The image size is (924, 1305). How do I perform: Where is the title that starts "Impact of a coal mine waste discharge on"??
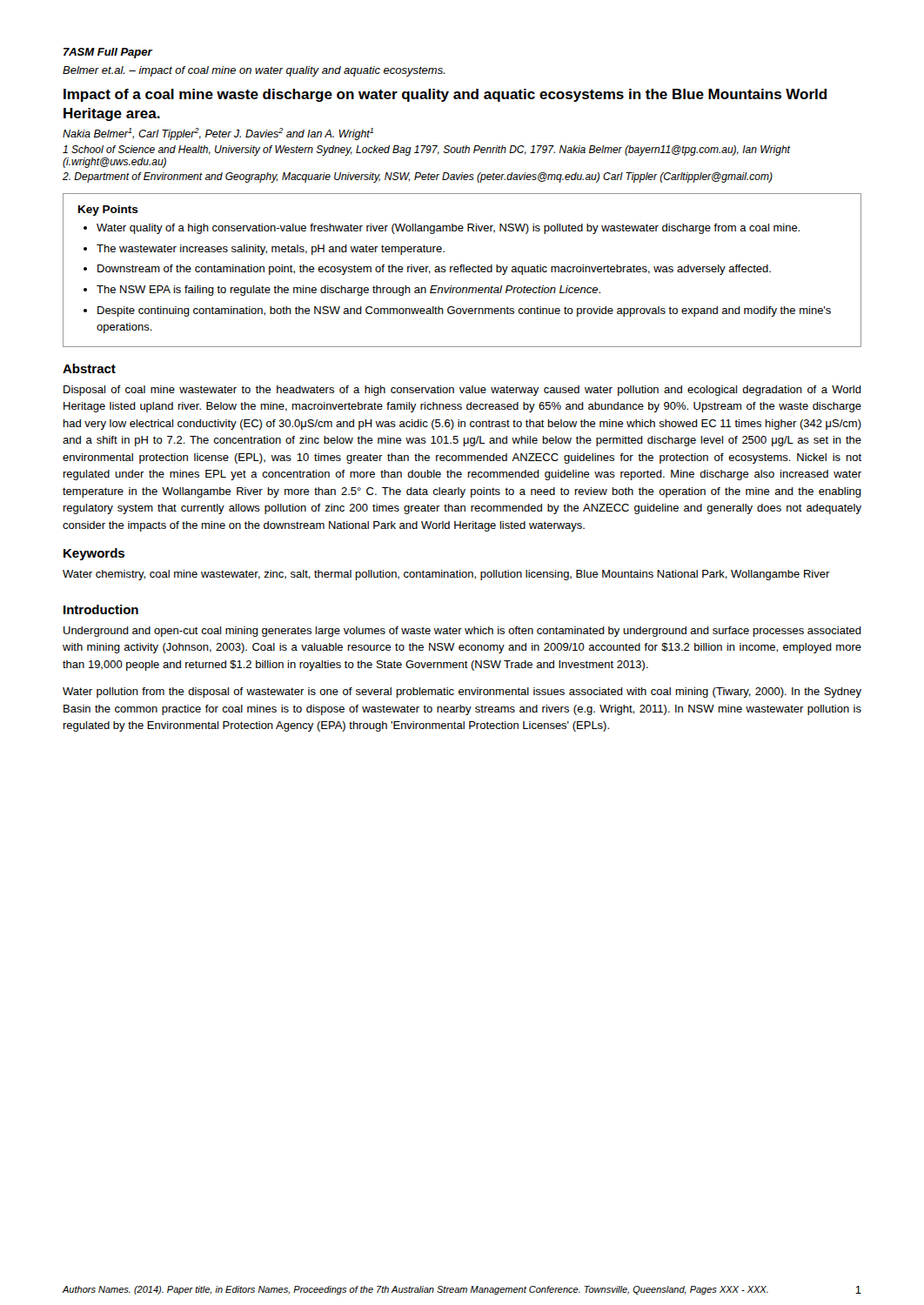click(x=445, y=104)
